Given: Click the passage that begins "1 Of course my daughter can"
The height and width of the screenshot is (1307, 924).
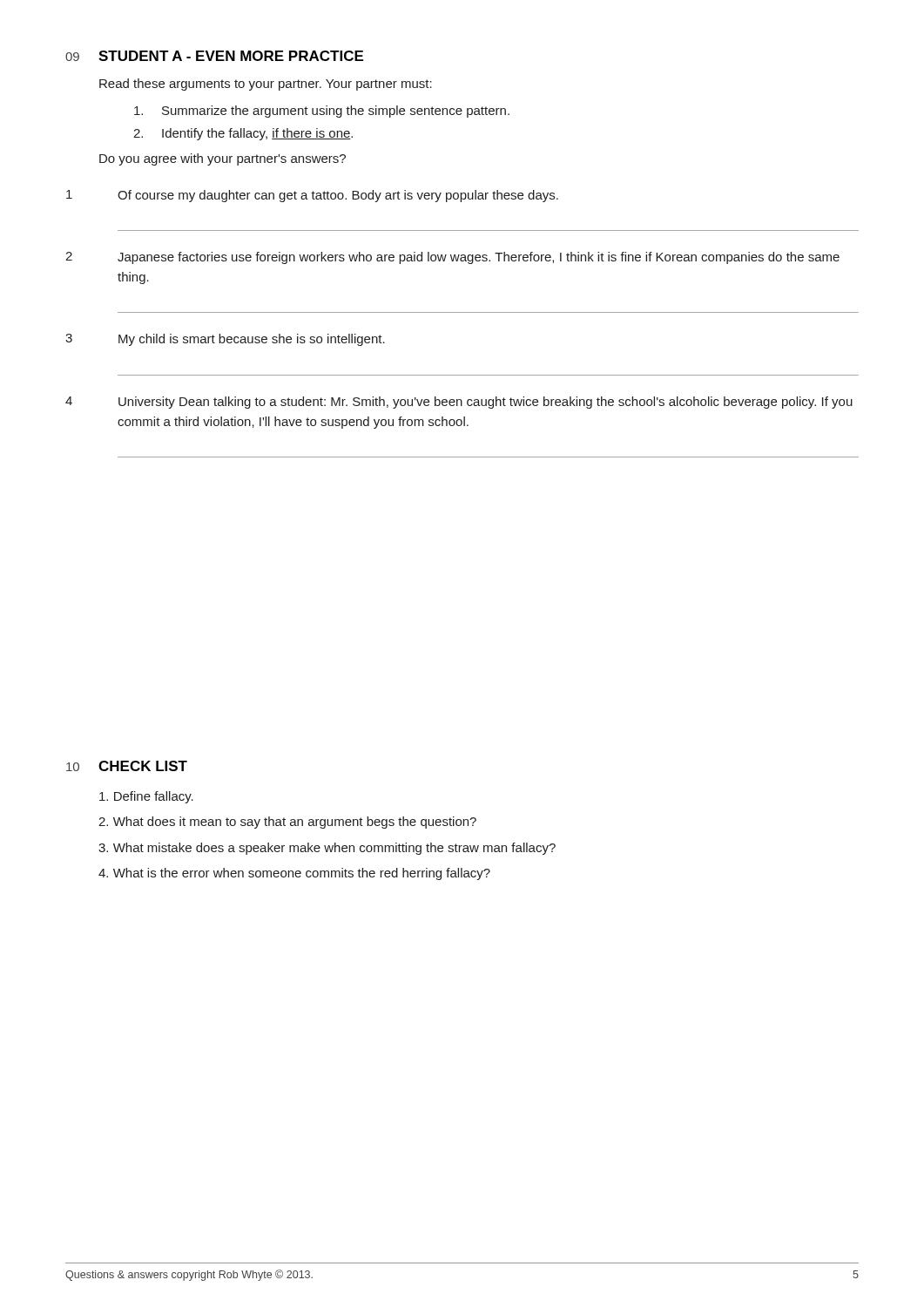Looking at the screenshot, I should coord(462,194).
